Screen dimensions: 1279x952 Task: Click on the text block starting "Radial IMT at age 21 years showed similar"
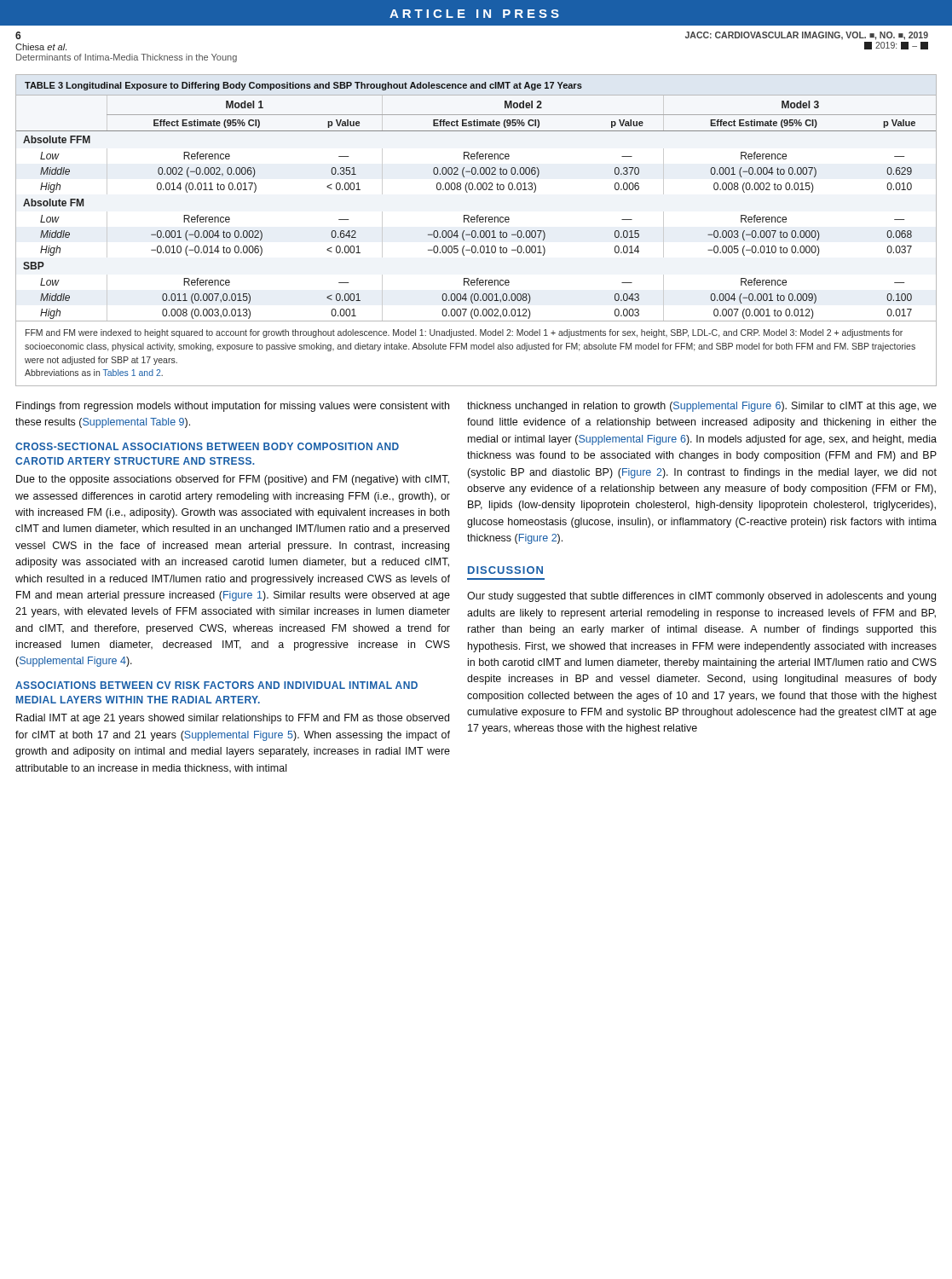(233, 743)
